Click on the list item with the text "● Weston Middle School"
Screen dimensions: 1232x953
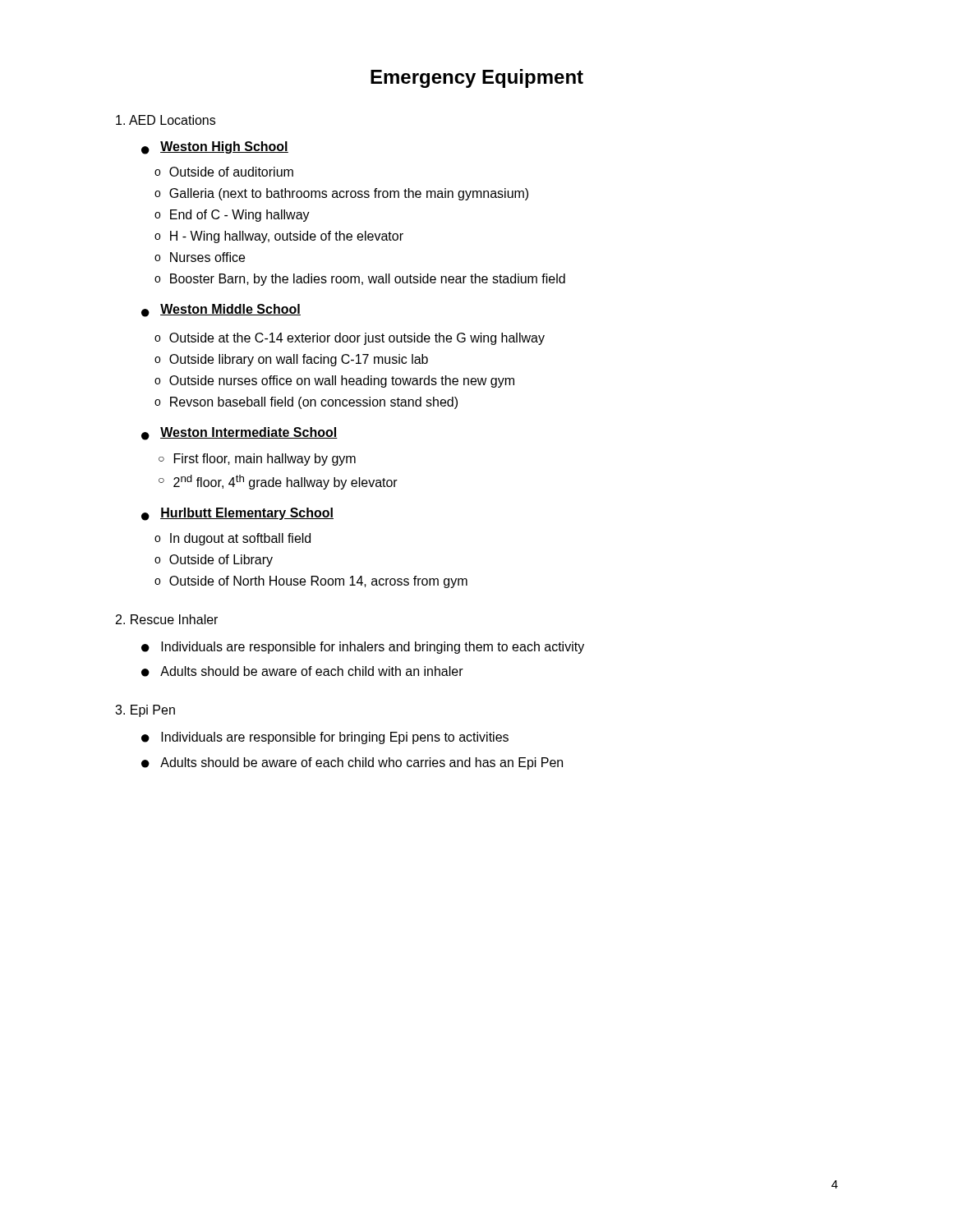pyautogui.click(x=220, y=312)
